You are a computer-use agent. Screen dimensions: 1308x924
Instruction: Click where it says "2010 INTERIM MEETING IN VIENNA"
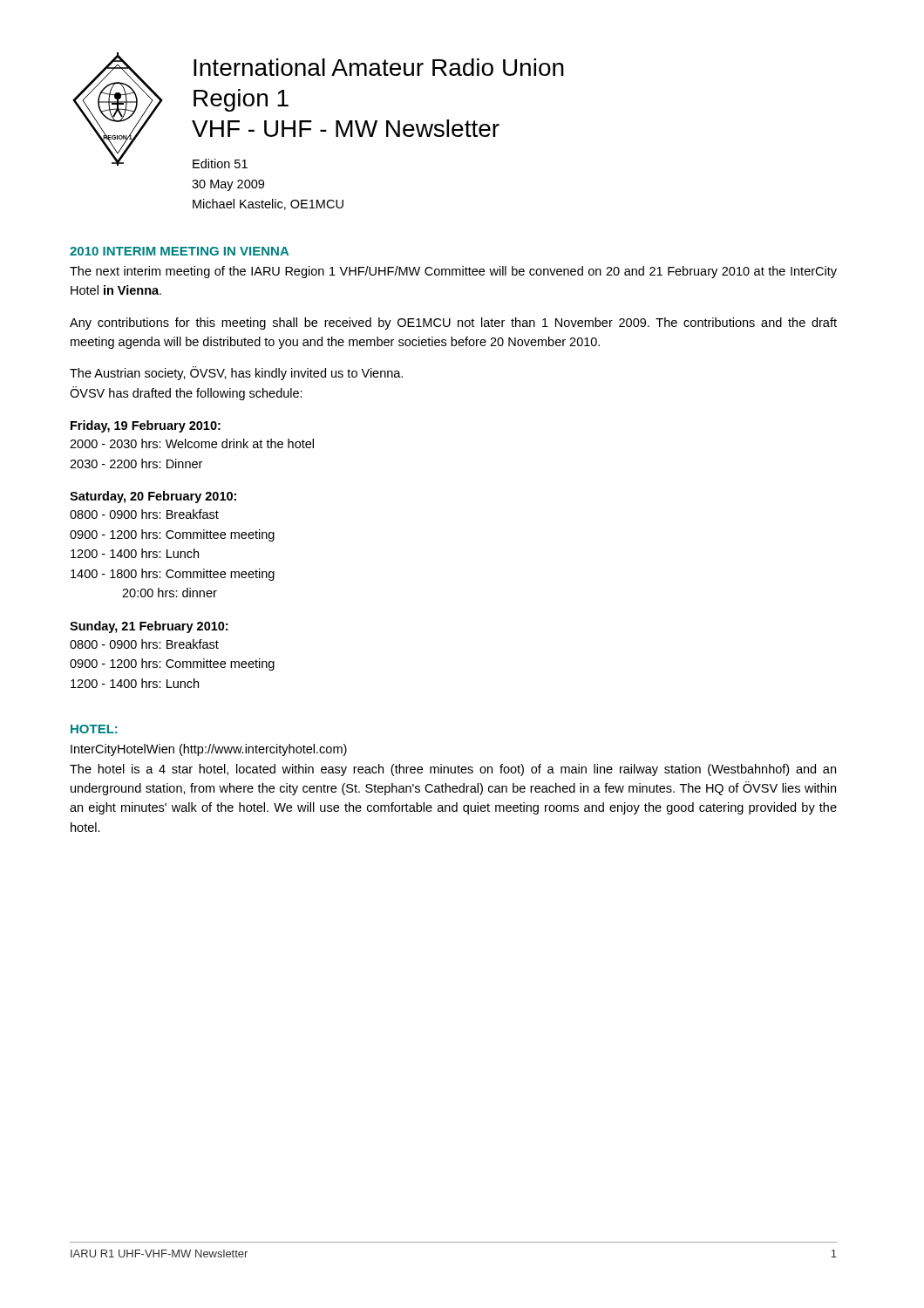179,250
